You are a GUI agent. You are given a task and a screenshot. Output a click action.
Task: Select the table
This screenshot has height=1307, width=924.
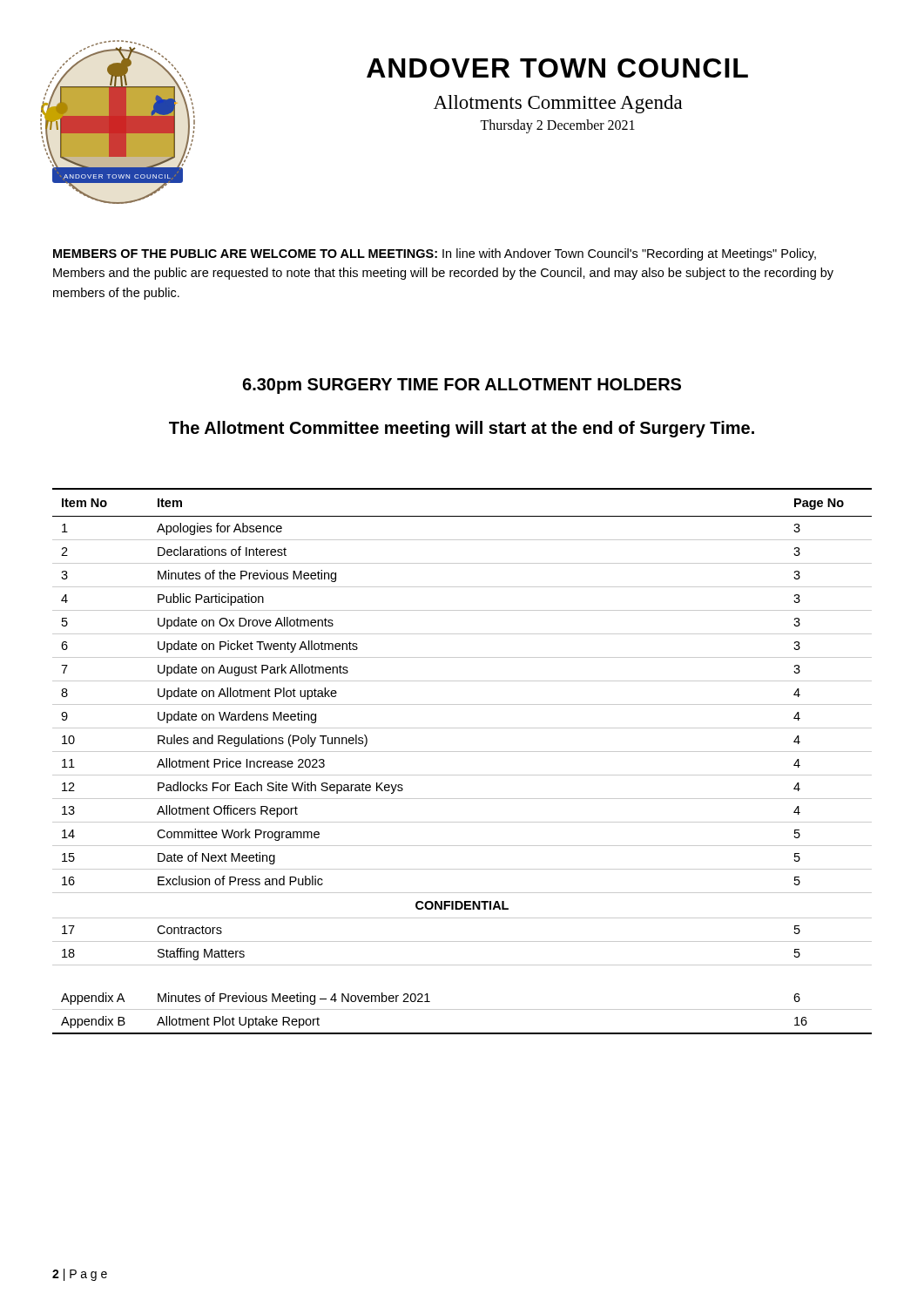(462, 761)
